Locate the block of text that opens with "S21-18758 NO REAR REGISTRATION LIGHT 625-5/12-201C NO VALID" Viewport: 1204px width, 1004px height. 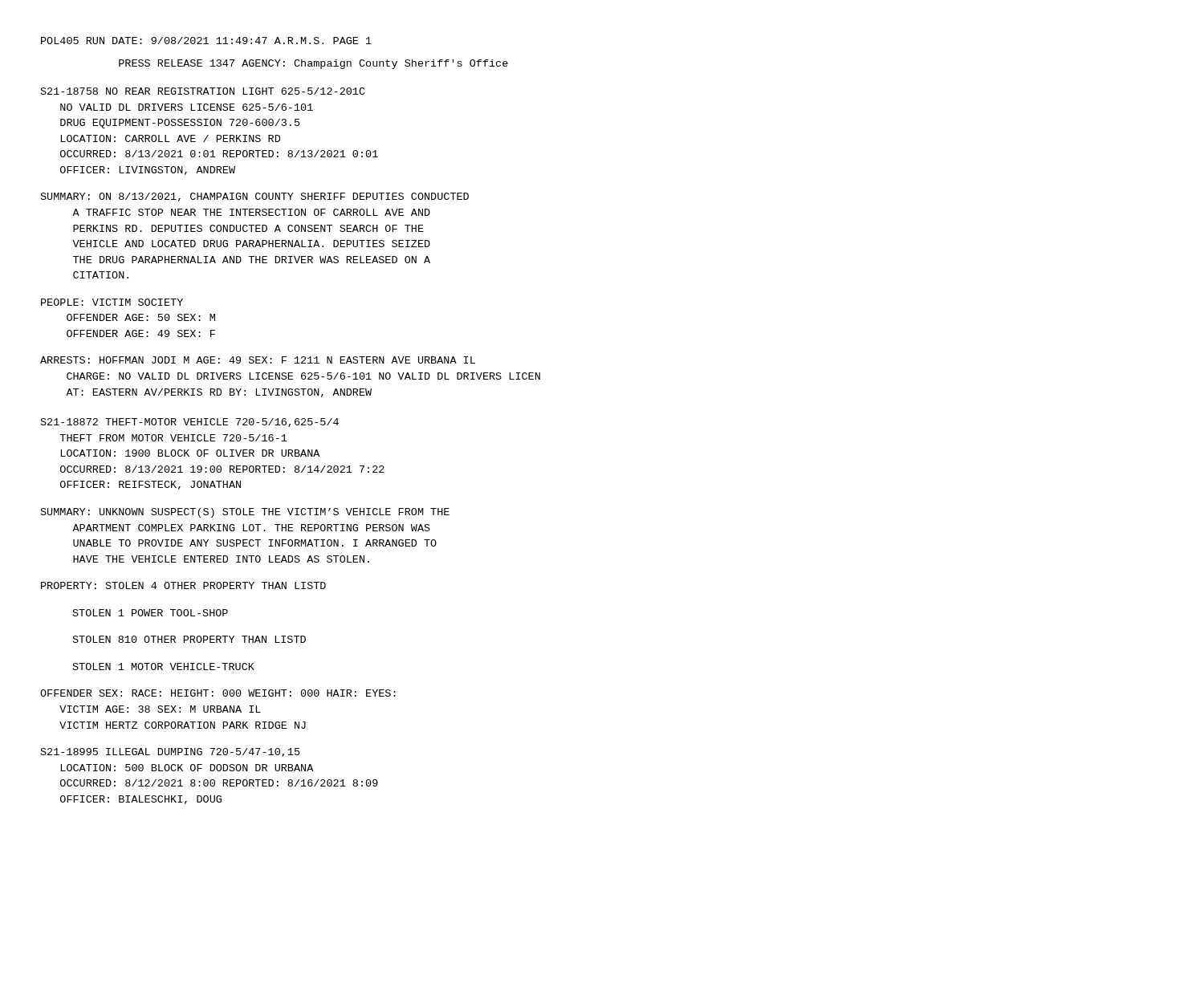pyautogui.click(x=203, y=91)
